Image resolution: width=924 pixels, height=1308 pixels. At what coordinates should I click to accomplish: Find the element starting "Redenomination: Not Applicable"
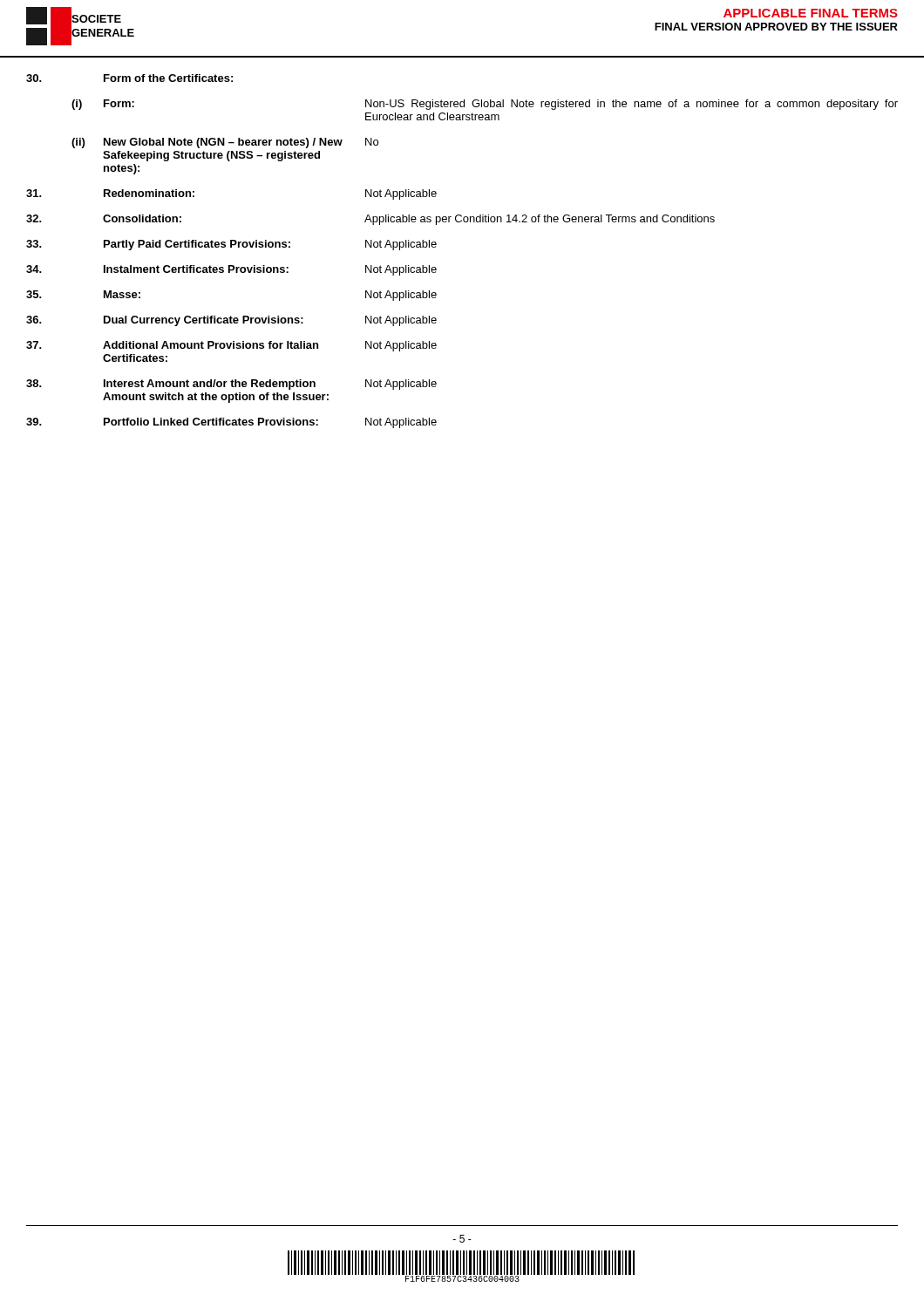(35, 194)
